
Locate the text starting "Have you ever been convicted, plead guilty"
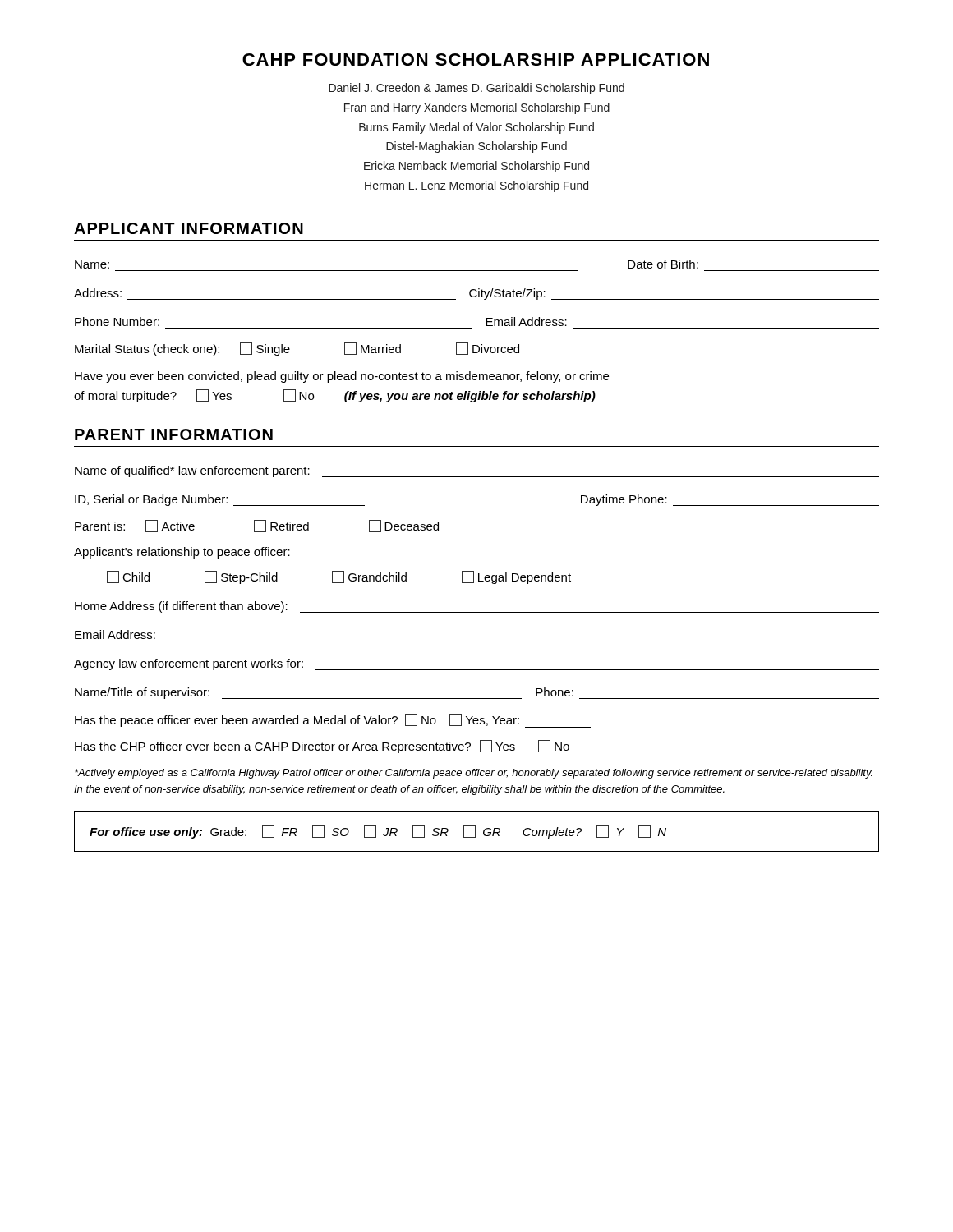pos(342,376)
